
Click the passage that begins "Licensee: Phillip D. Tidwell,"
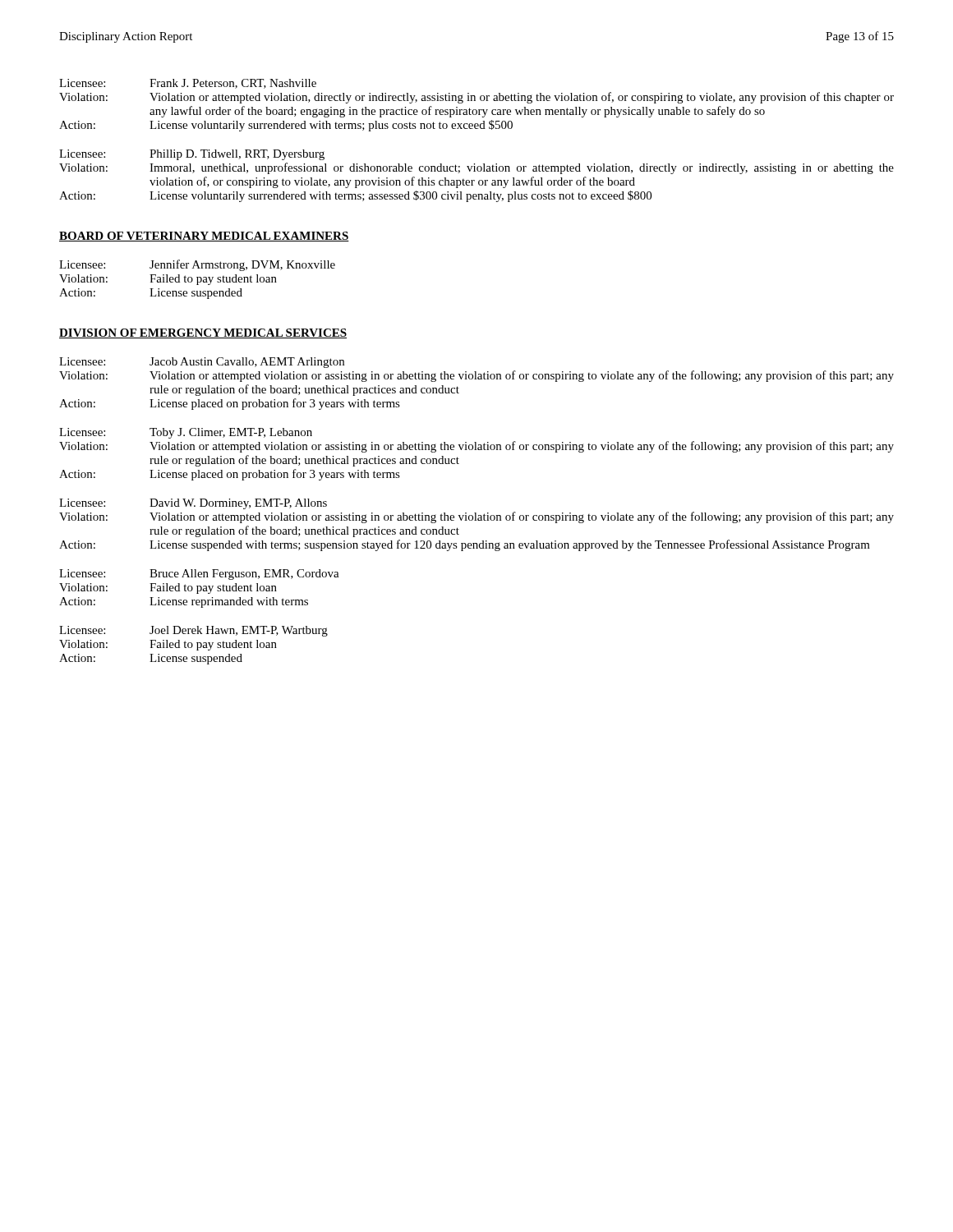coord(476,175)
